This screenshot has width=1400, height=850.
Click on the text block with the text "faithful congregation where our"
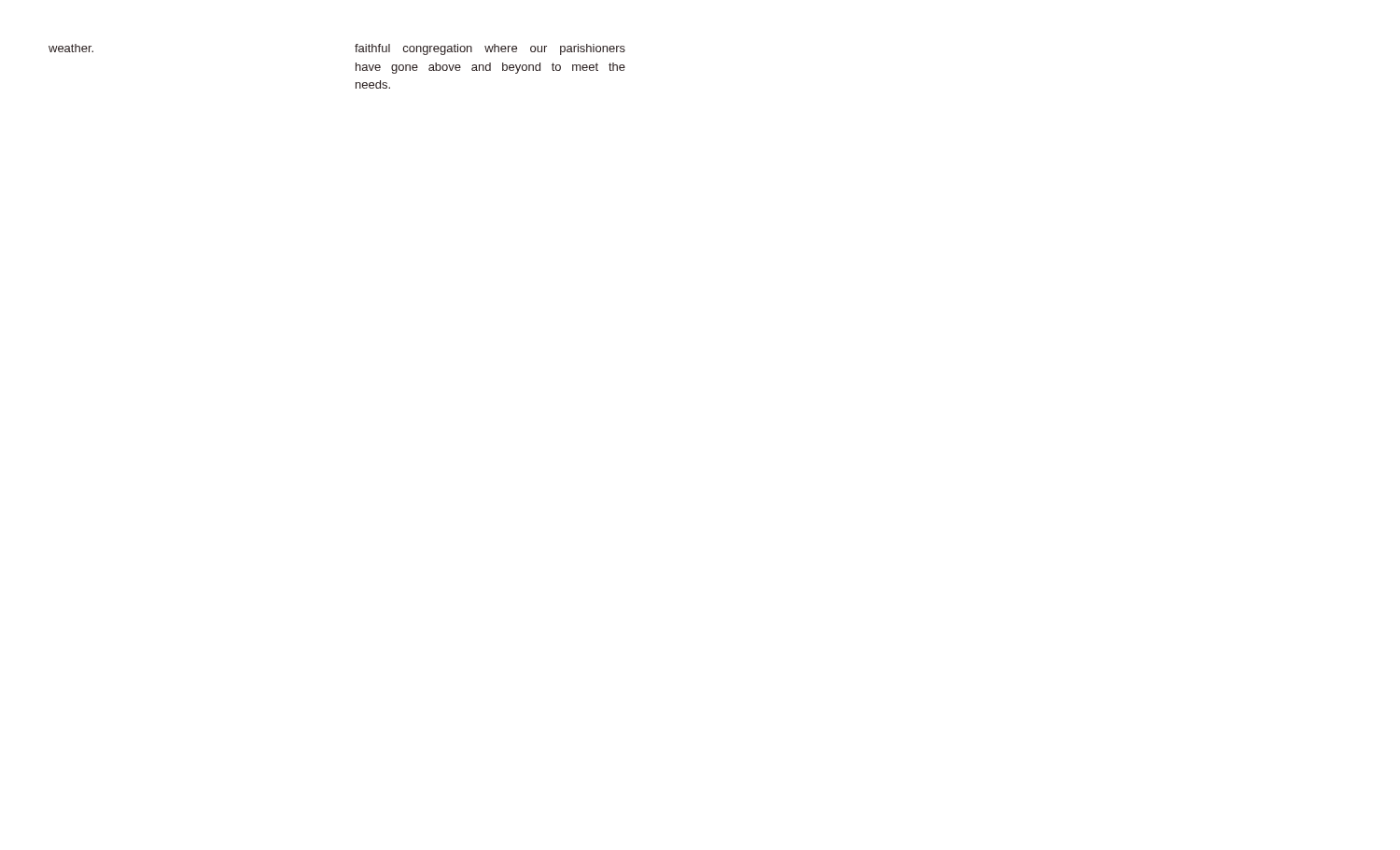[x=490, y=66]
